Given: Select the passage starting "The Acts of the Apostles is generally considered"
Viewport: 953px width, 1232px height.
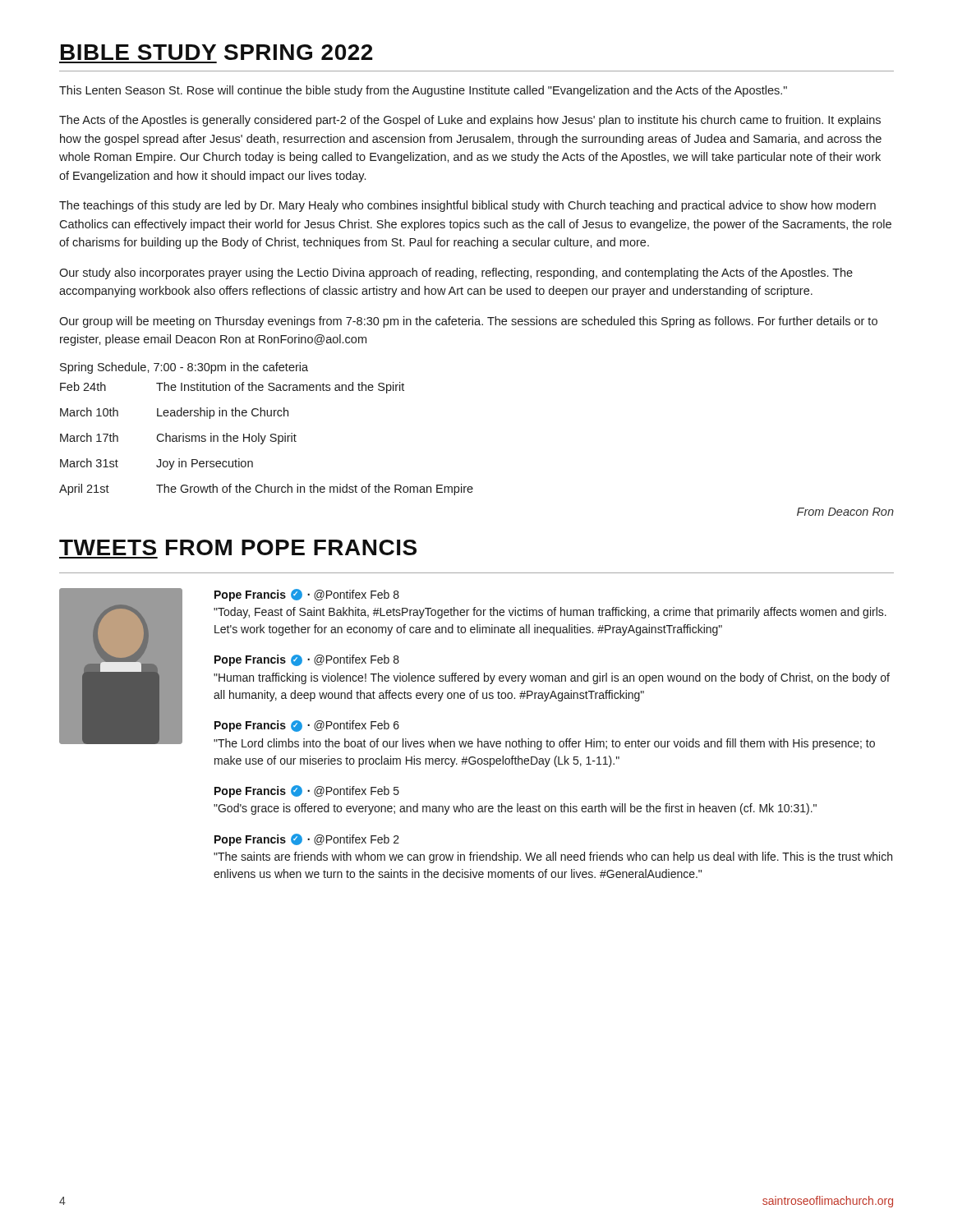Looking at the screenshot, I should [471, 148].
